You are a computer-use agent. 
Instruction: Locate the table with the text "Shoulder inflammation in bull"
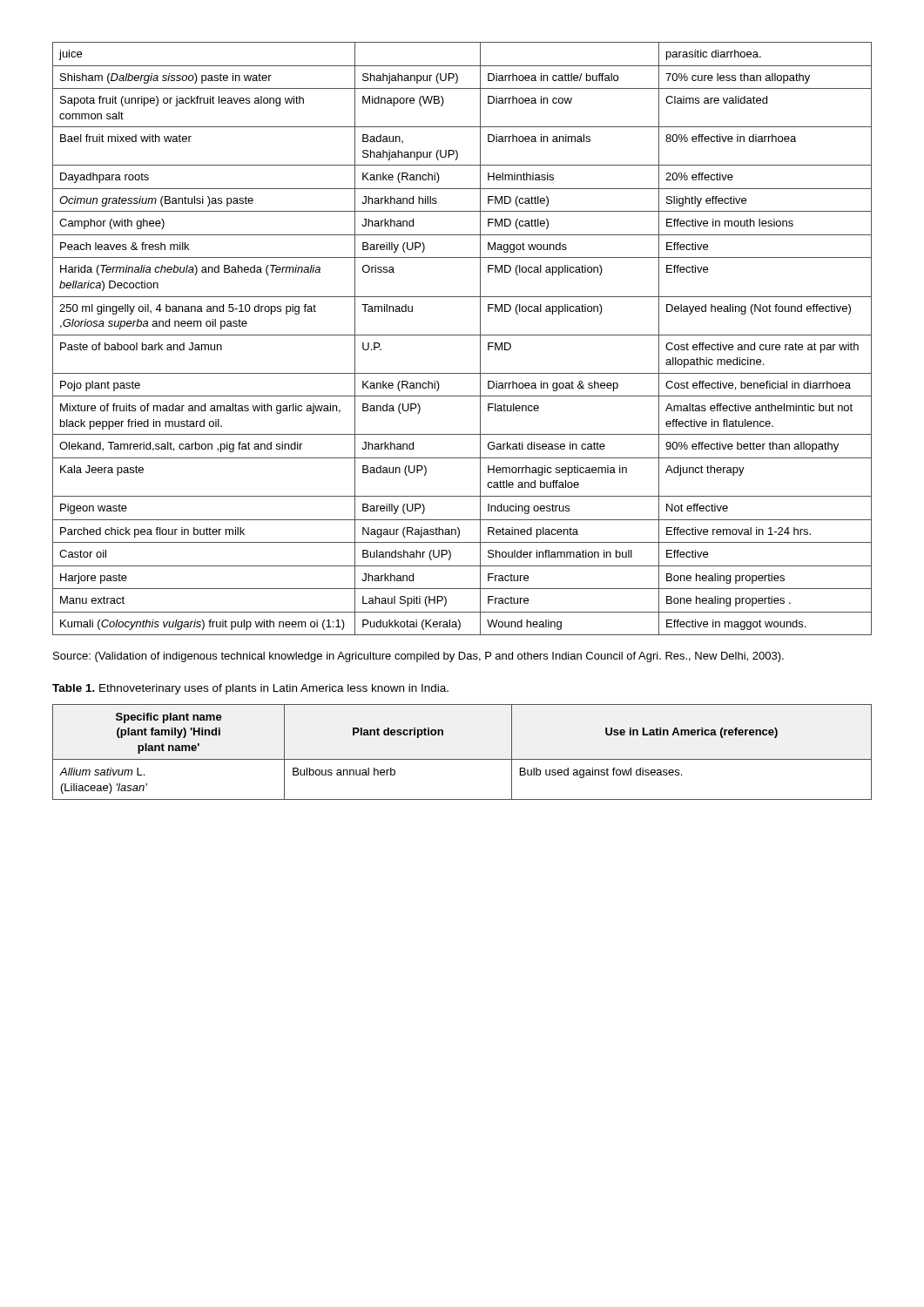point(462,339)
